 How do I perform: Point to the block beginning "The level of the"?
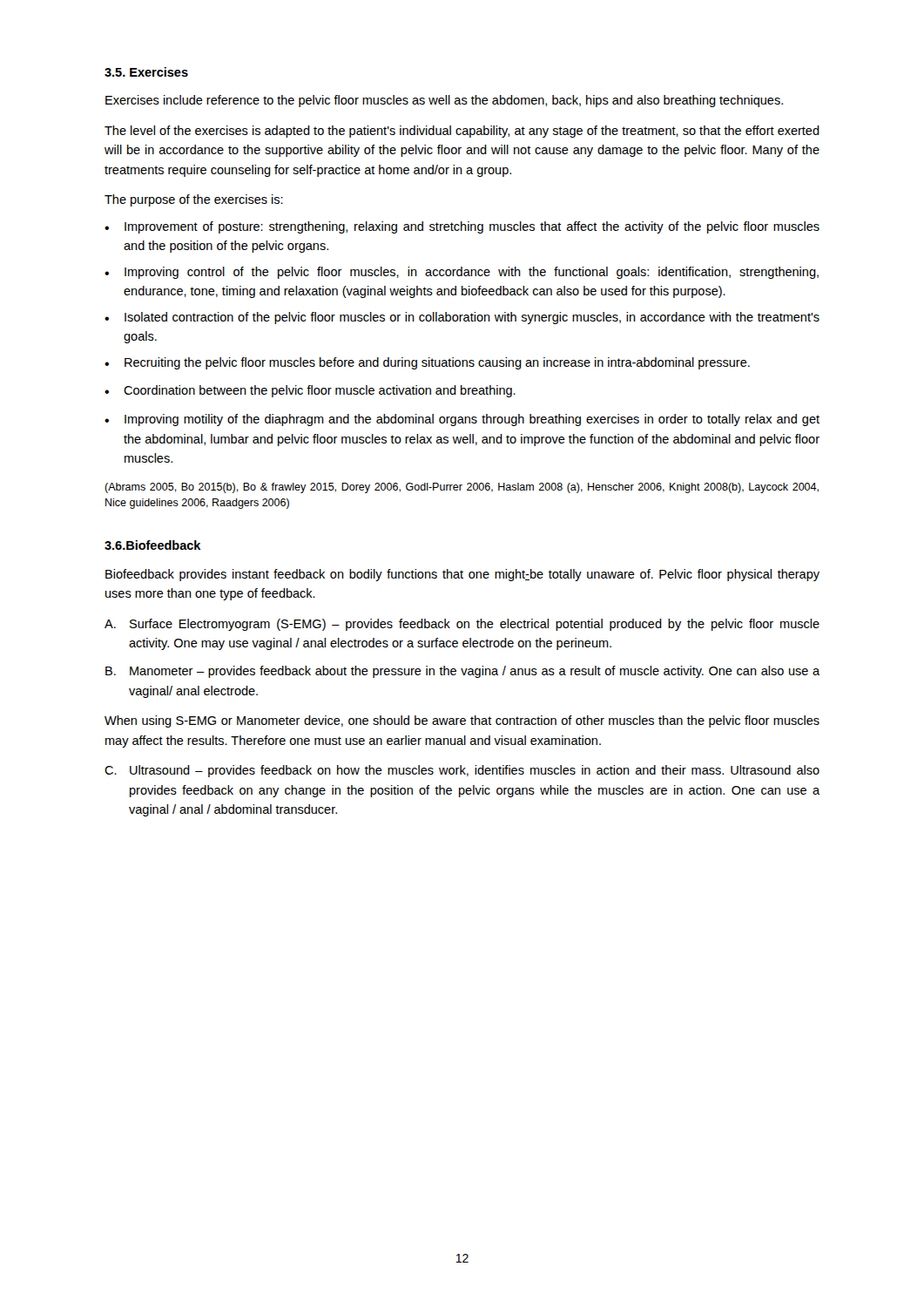click(462, 150)
